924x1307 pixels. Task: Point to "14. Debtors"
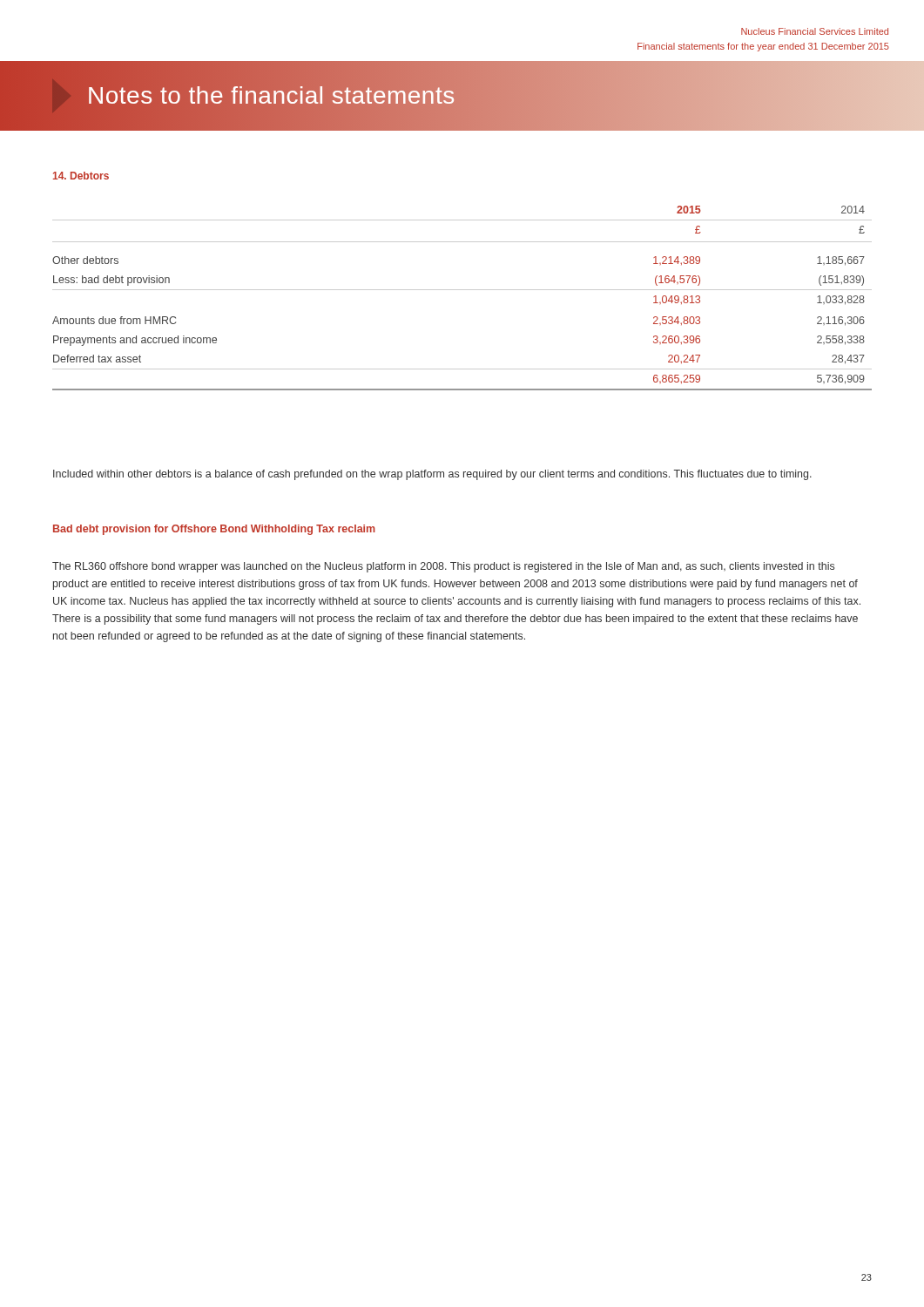[x=81, y=176]
